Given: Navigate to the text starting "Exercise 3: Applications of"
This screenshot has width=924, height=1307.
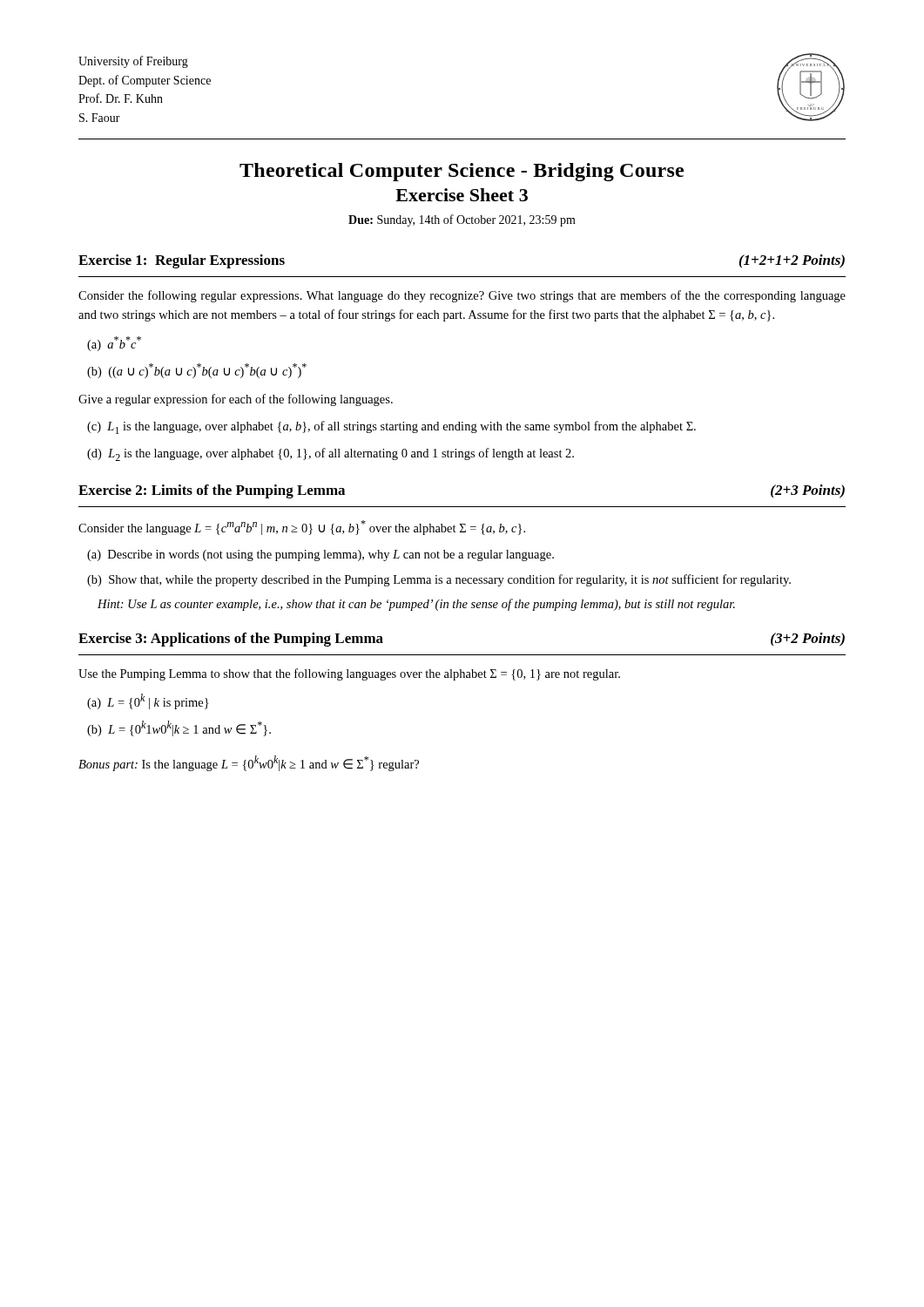Looking at the screenshot, I should [223, 639].
